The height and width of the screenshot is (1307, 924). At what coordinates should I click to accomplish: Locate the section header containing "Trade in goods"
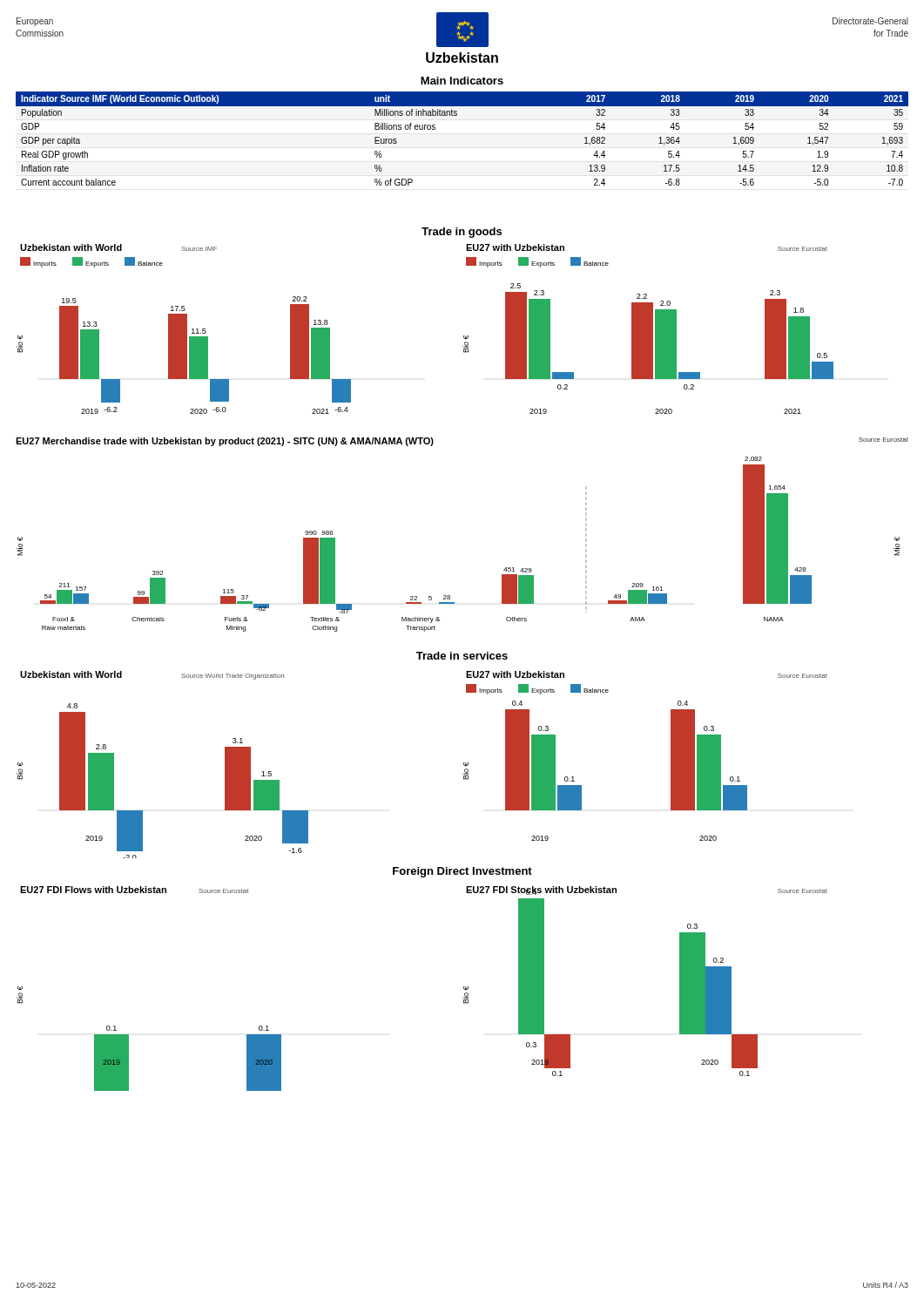coord(462,231)
